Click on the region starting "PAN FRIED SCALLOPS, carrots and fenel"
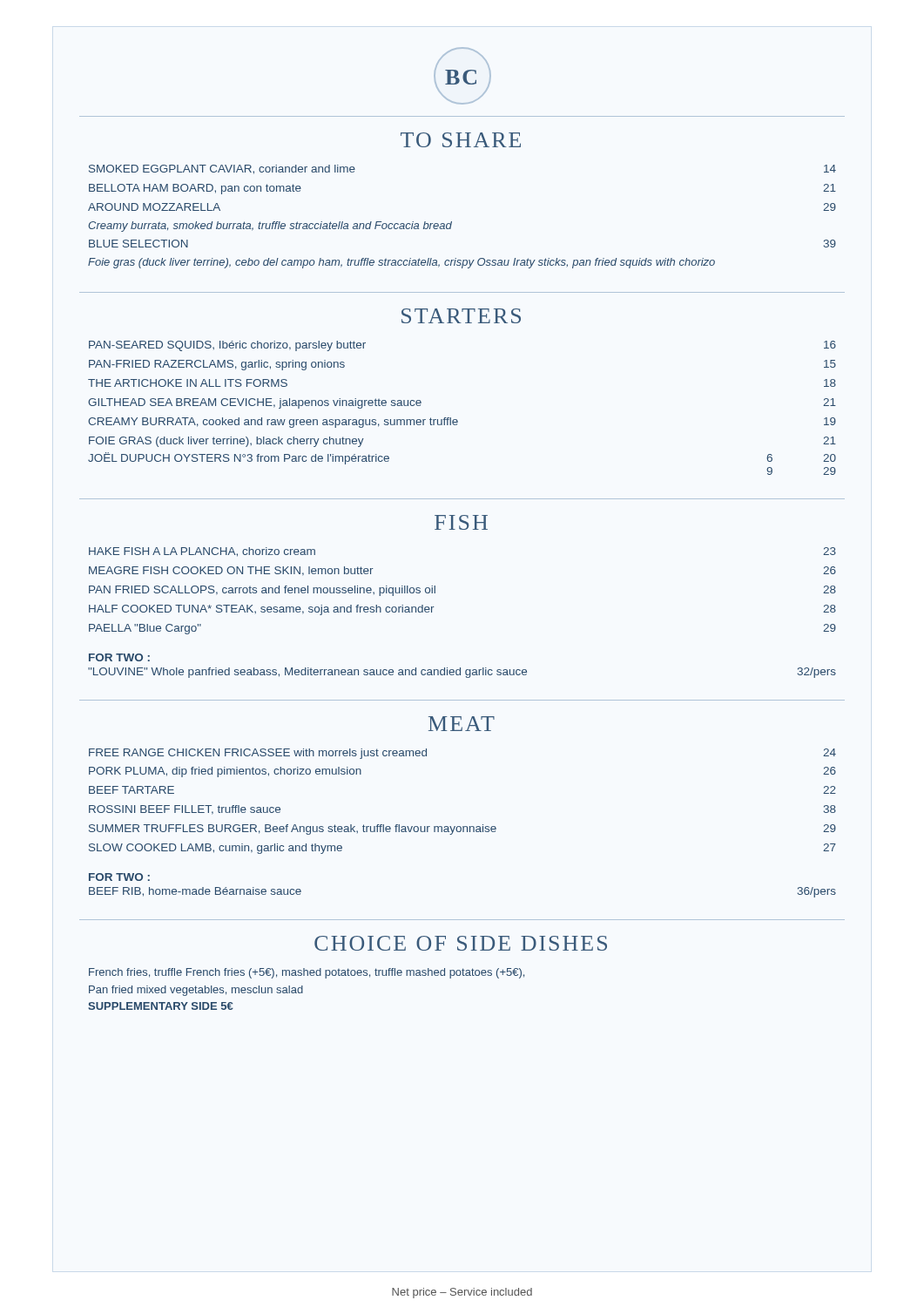 pyautogui.click(x=264, y=590)
